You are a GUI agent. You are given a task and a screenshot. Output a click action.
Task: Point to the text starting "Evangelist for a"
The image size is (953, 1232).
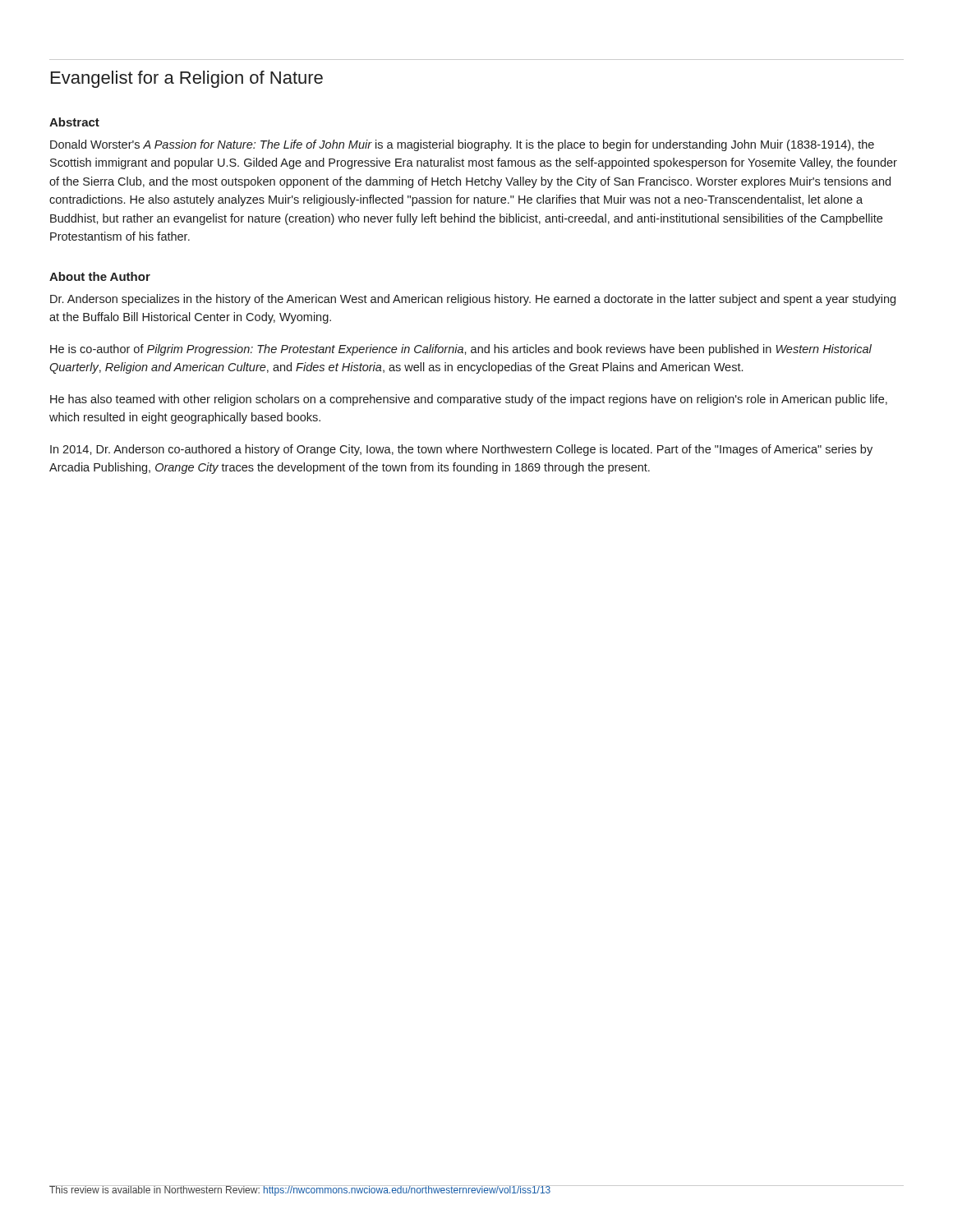point(187,79)
